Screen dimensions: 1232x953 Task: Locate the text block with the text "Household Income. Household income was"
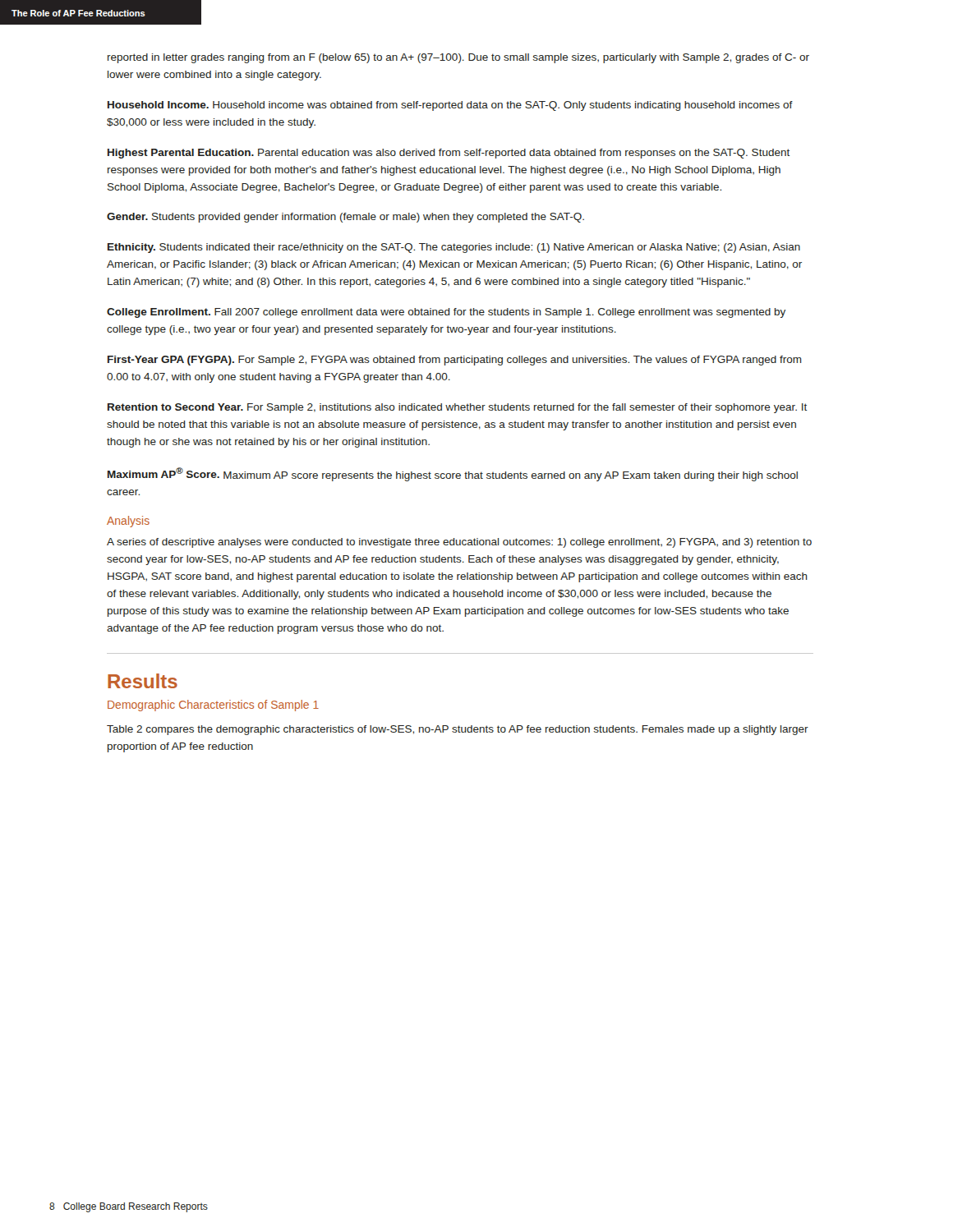click(449, 113)
